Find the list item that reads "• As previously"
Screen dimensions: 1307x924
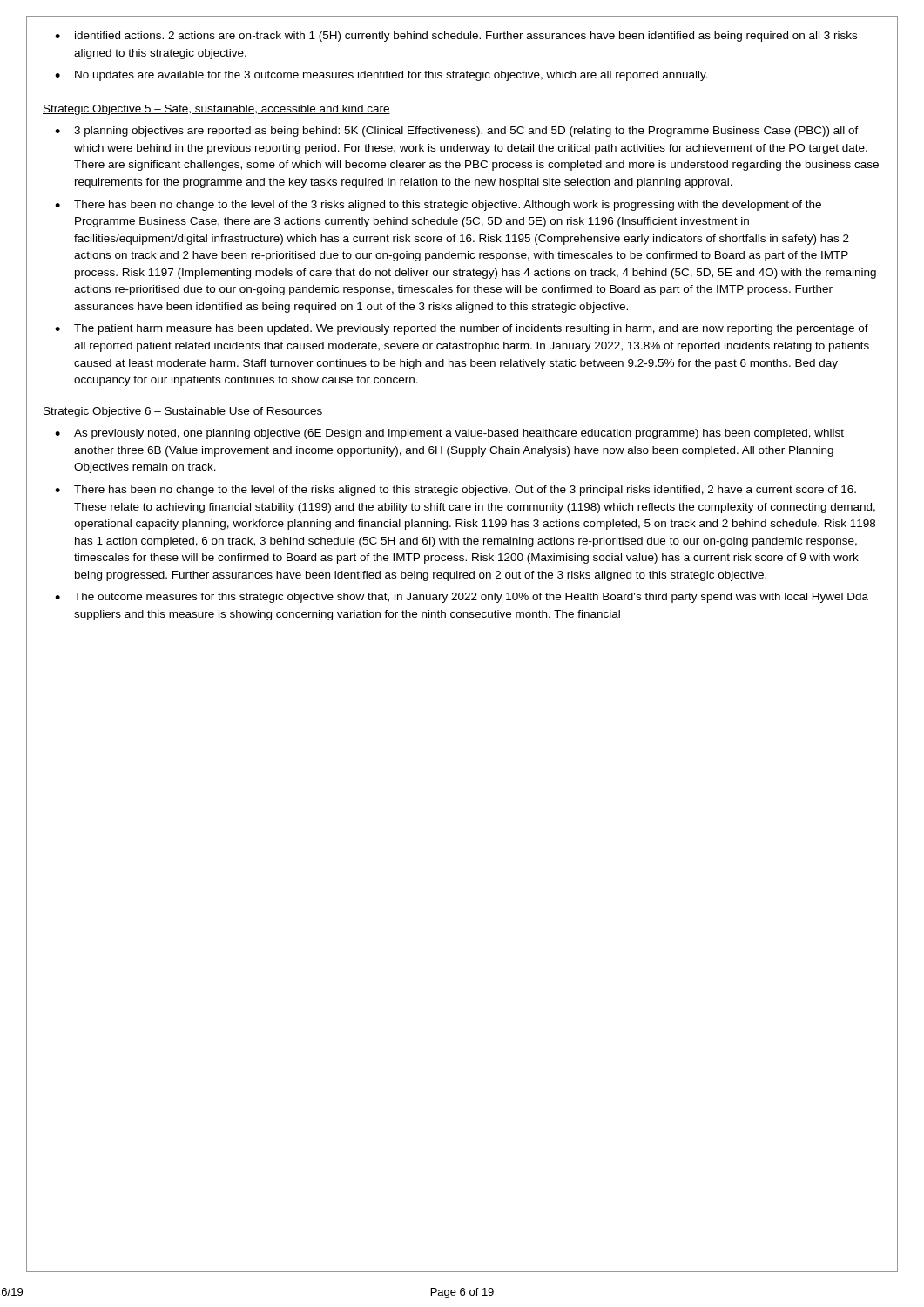pyautogui.click(x=468, y=450)
